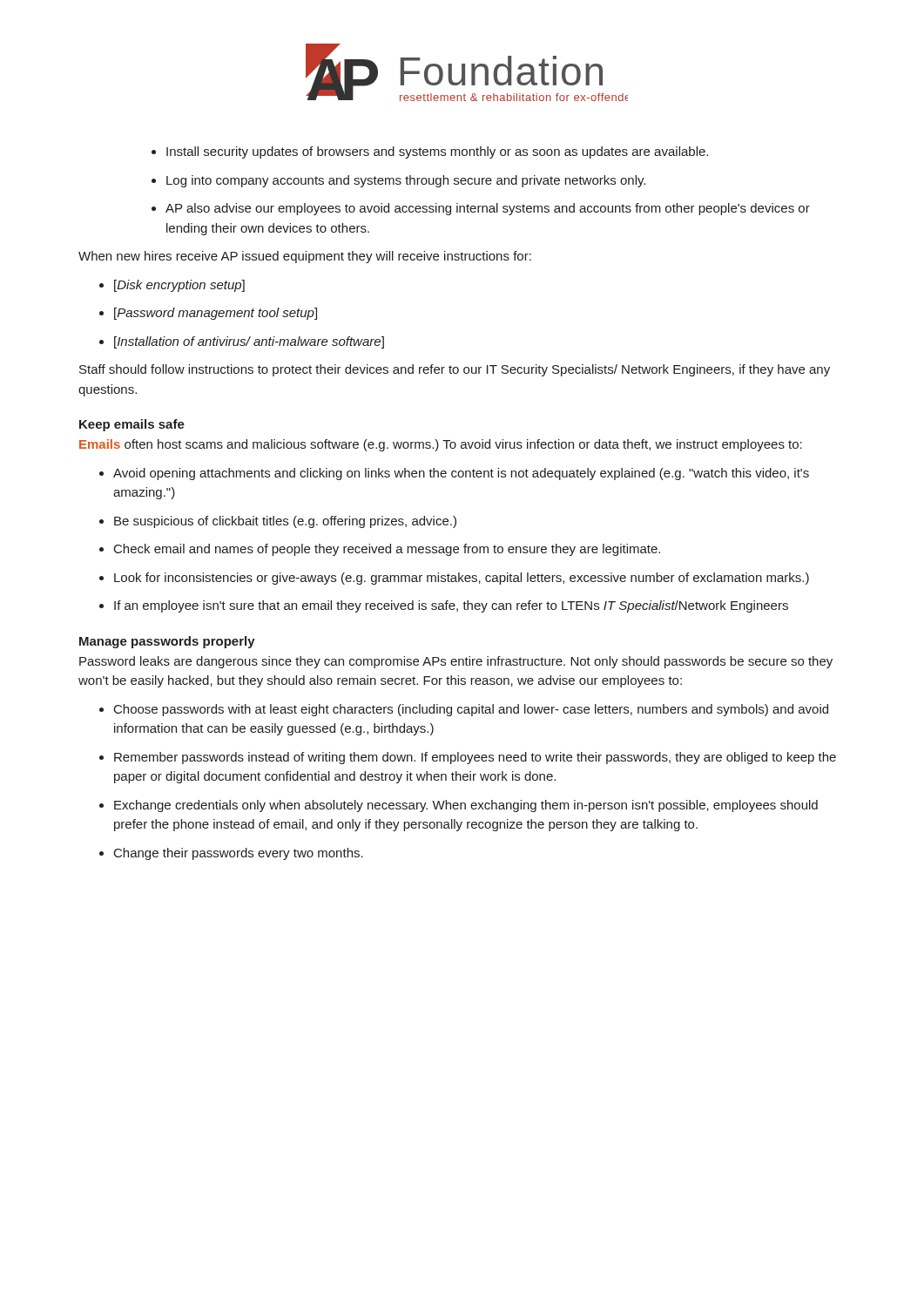Locate the block starting "Be suspicious of clickbait titles (e.g."
This screenshot has width=924, height=1307.
[x=462, y=521]
